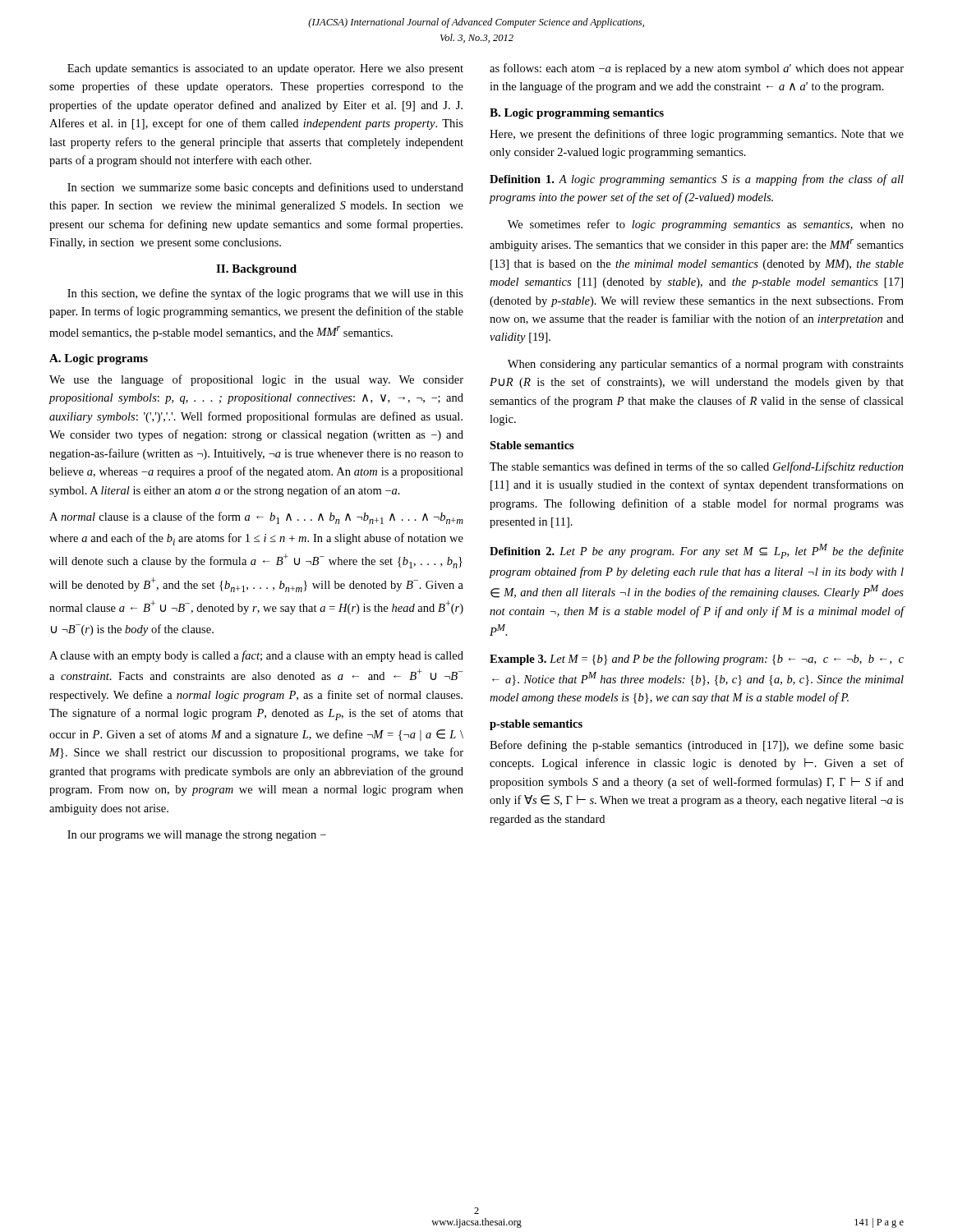This screenshot has height=1232, width=953.
Task: Find "A. Logic programs" on this page
Action: tap(99, 358)
